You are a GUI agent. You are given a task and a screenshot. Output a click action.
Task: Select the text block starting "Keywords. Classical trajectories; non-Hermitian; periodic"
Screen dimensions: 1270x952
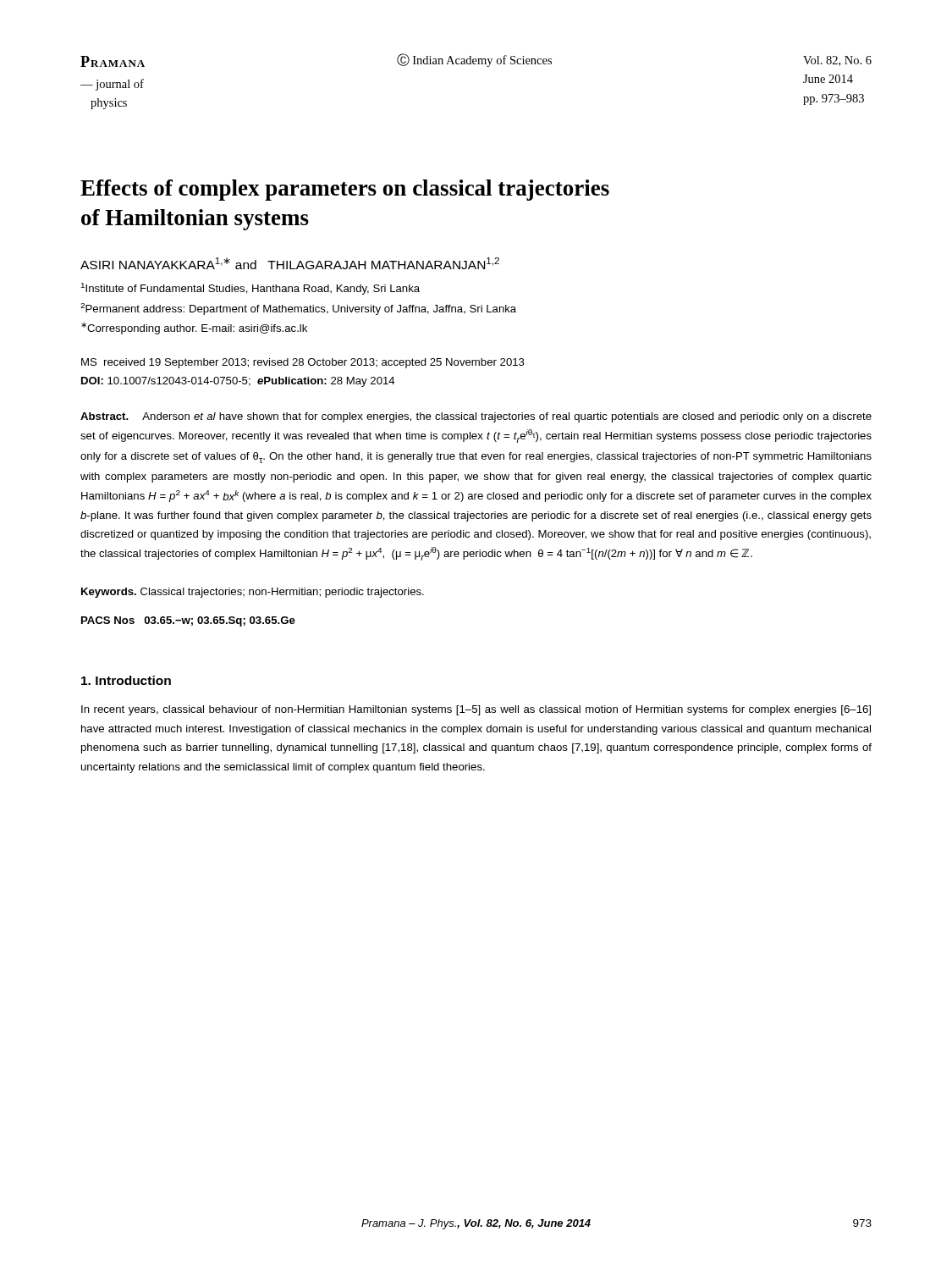click(252, 591)
